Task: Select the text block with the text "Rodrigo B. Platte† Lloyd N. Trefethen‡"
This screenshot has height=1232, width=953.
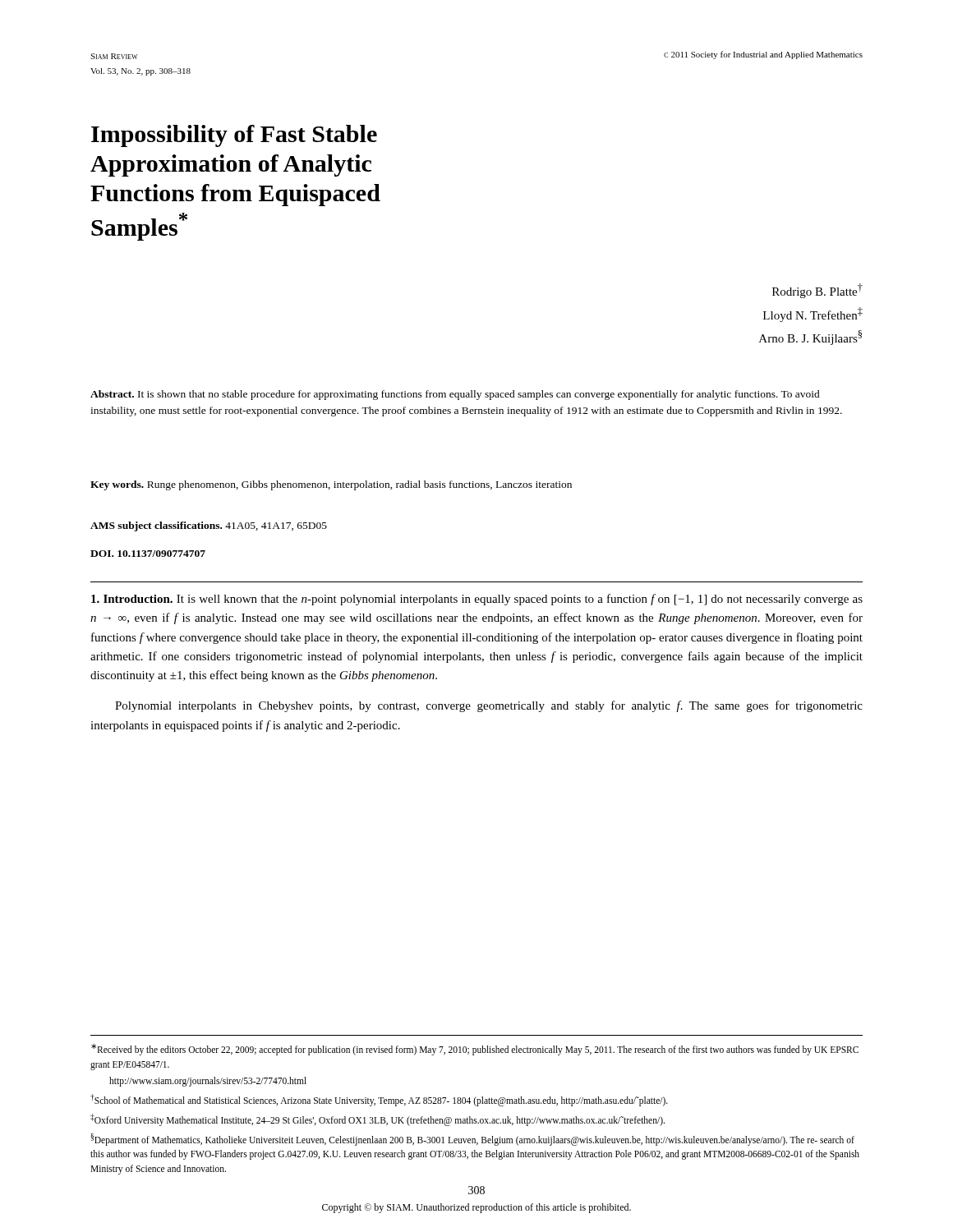Action: [811, 313]
